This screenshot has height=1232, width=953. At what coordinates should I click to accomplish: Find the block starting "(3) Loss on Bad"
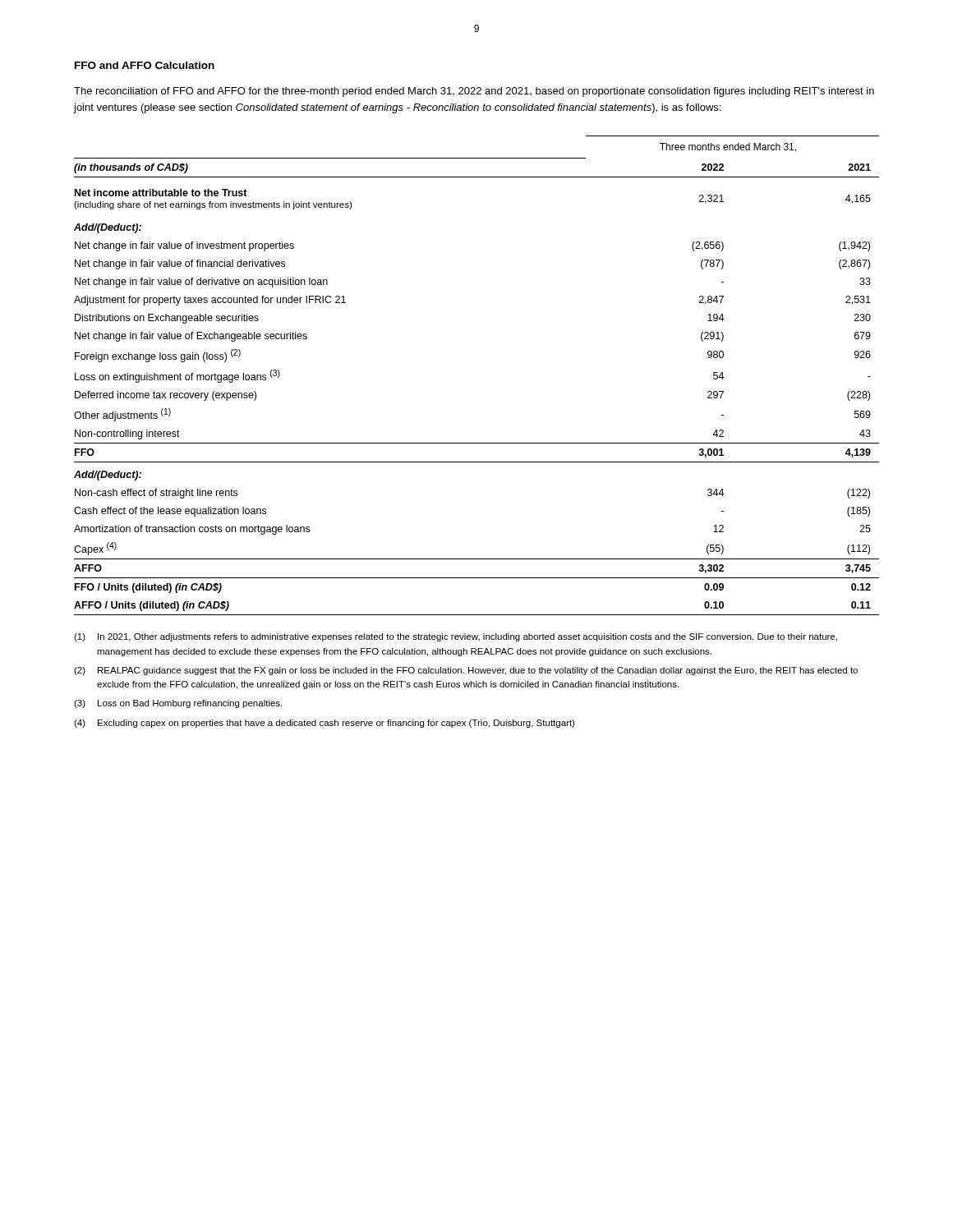coord(178,704)
